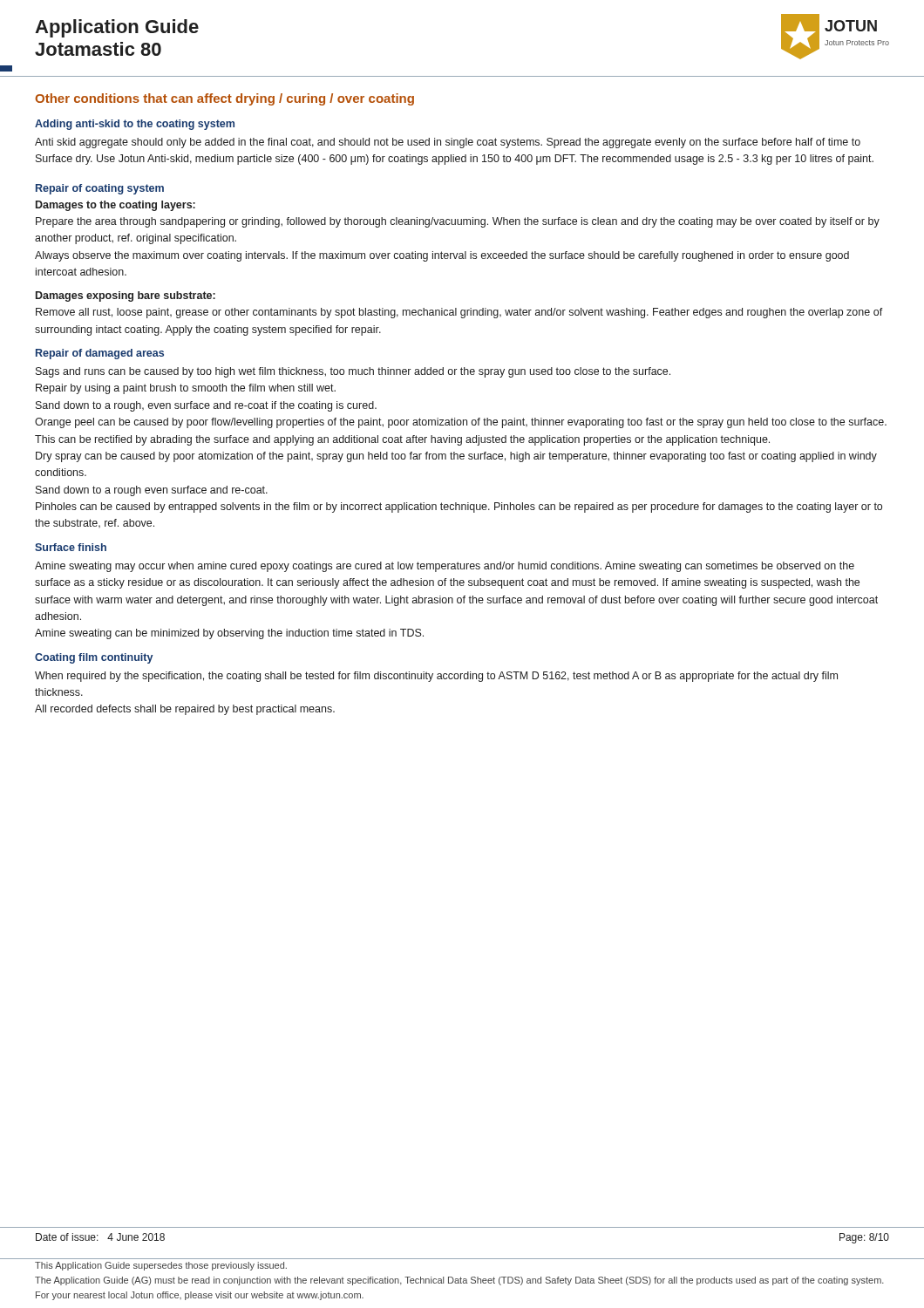Where is the passage that starts "Sags and runs can be caused by too"?

point(461,447)
